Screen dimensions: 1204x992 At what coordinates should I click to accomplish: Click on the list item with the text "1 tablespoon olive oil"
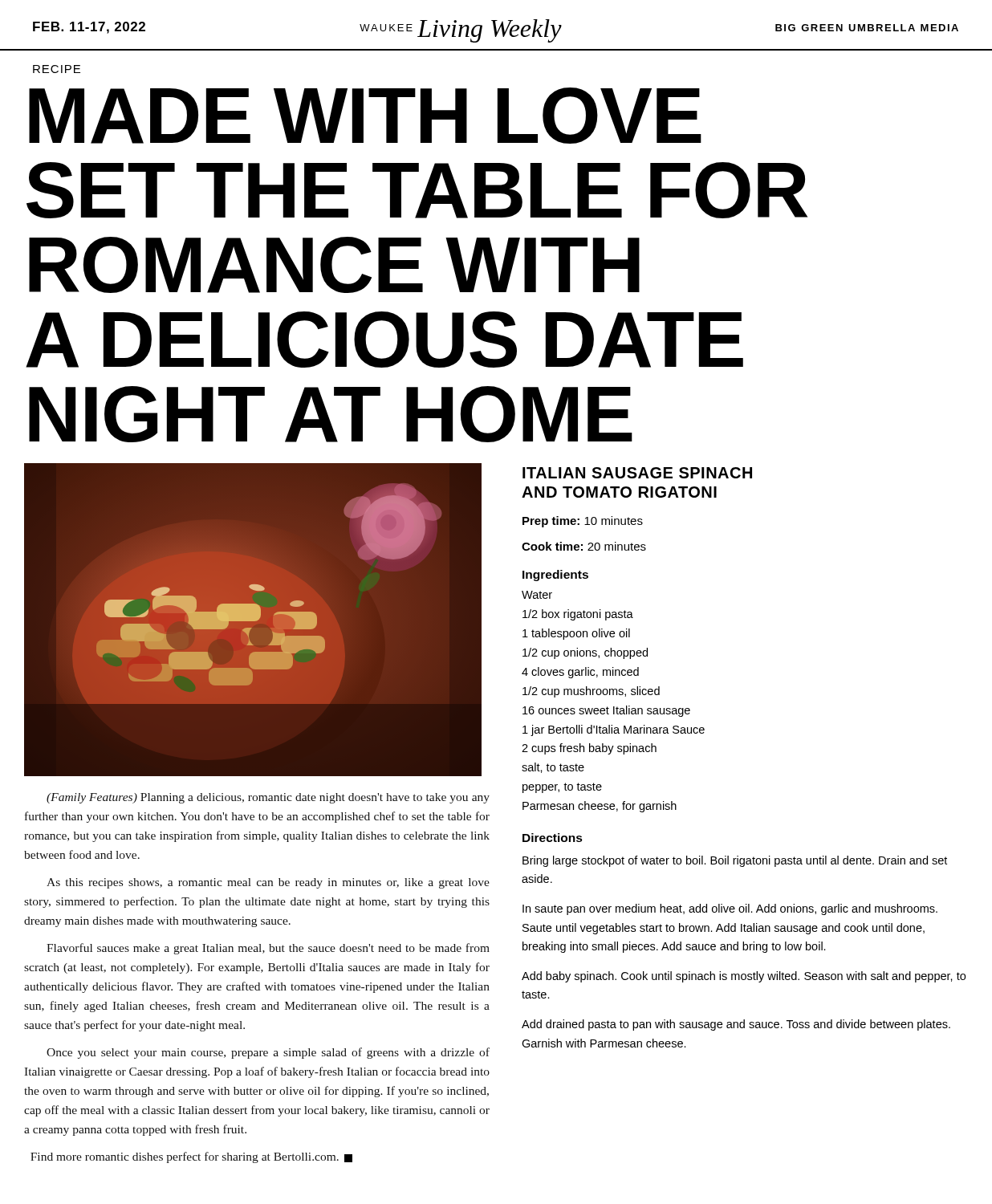[576, 633]
